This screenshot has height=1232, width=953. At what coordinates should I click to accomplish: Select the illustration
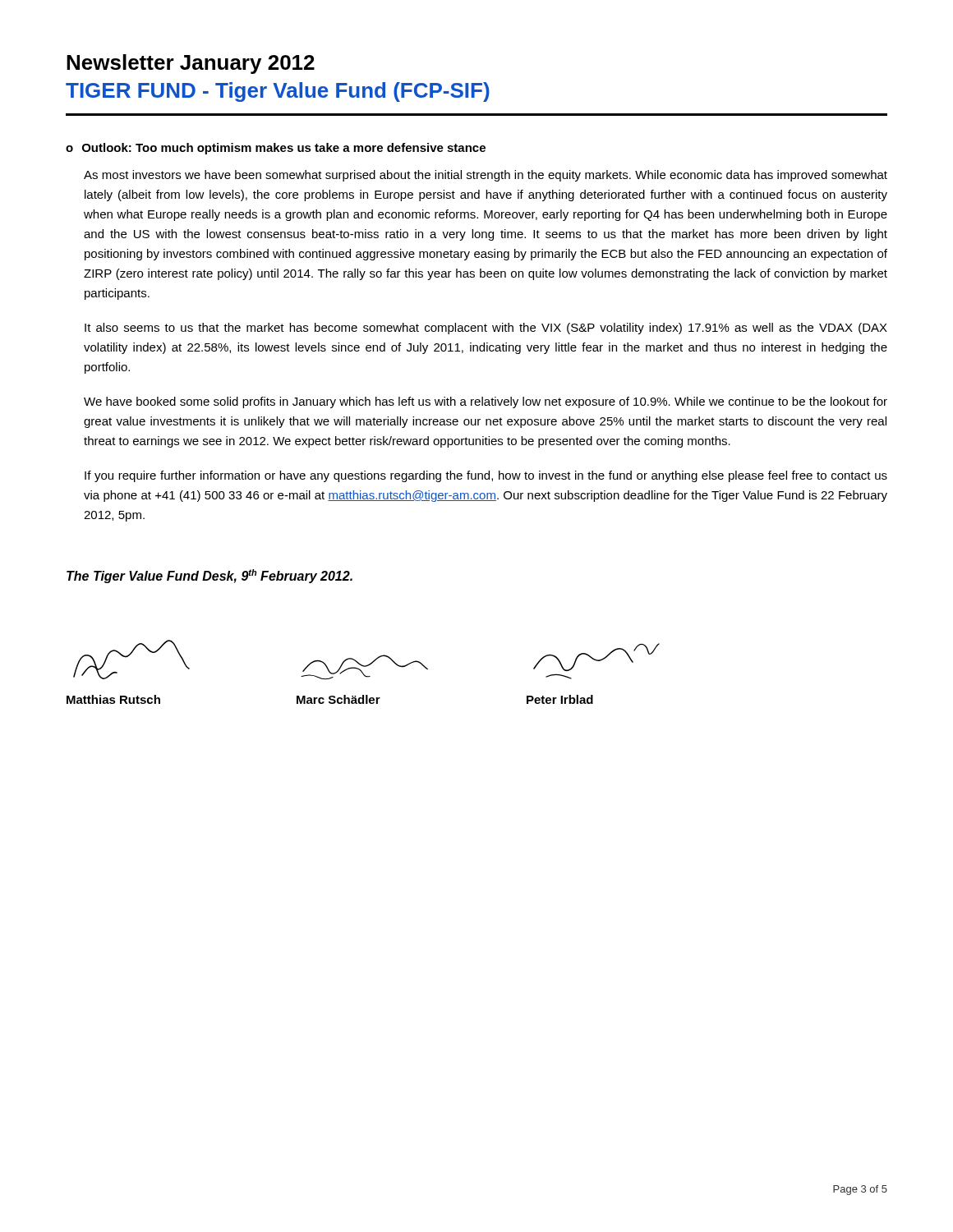click(476, 667)
